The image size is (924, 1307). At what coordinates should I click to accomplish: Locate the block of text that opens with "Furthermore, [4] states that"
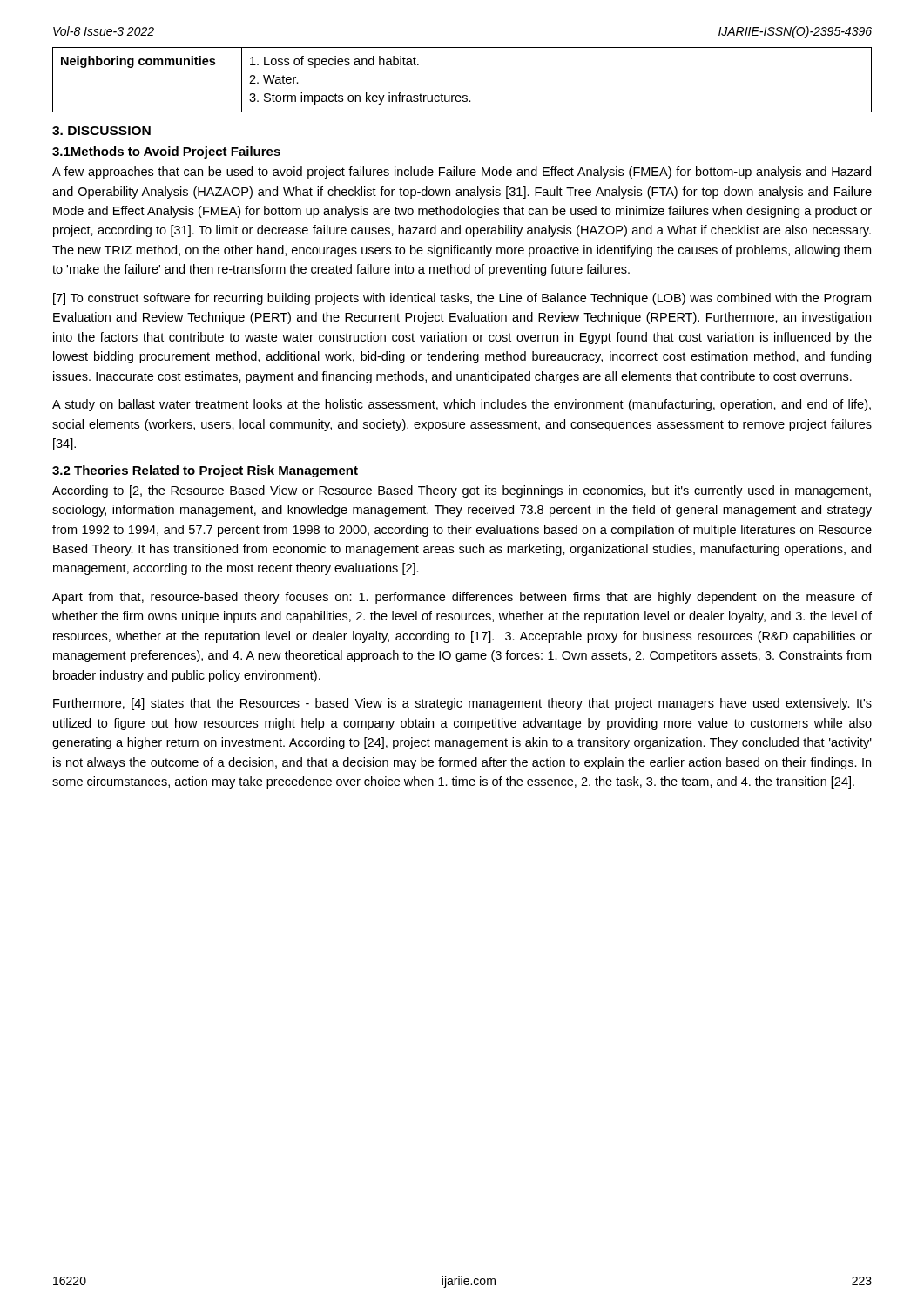point(462,743)
